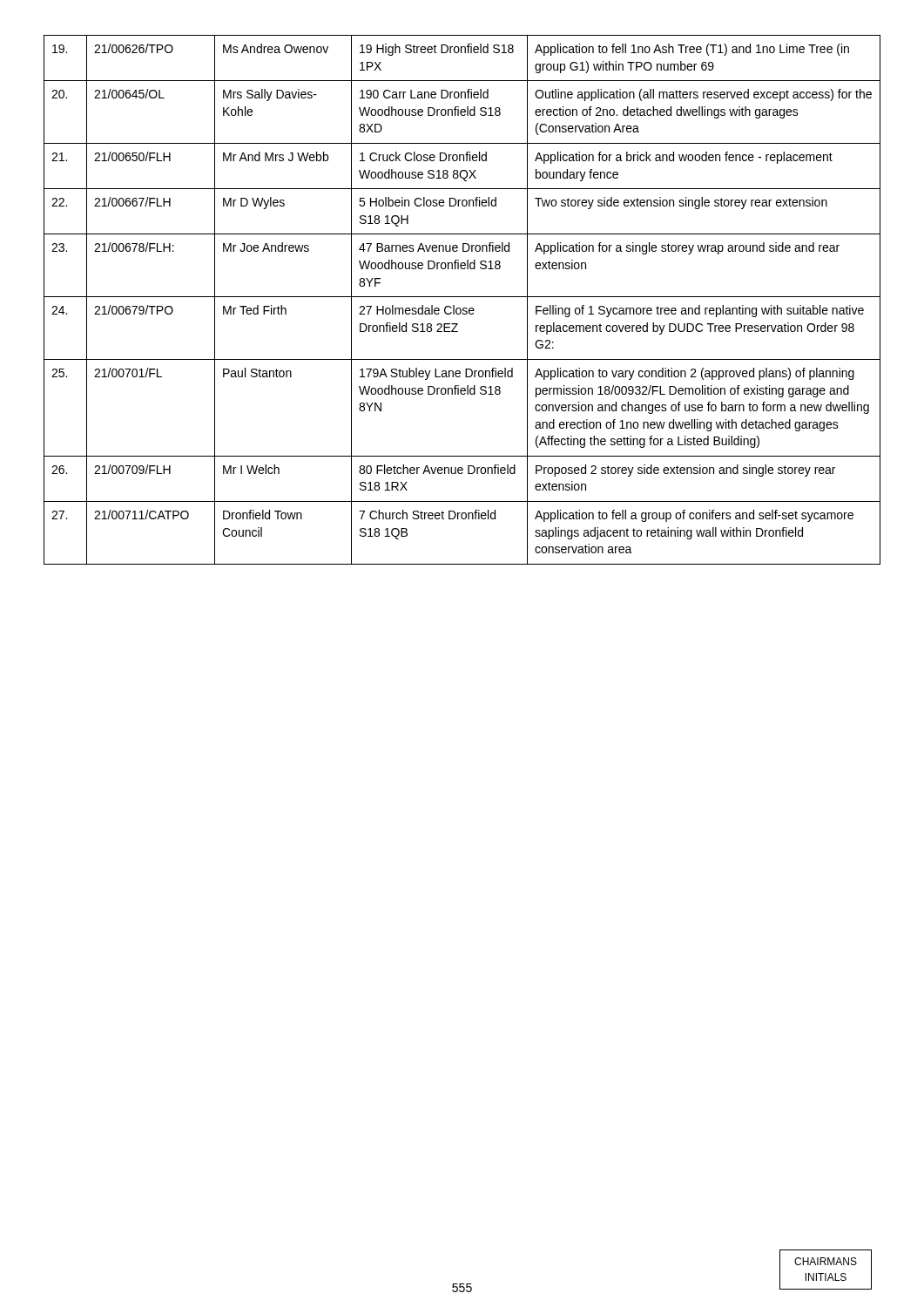Find the table that mentions "Mrs Sally Davies-Kohle"
Viewport: 924px width, 1307px height.
[x=462, y=300]
